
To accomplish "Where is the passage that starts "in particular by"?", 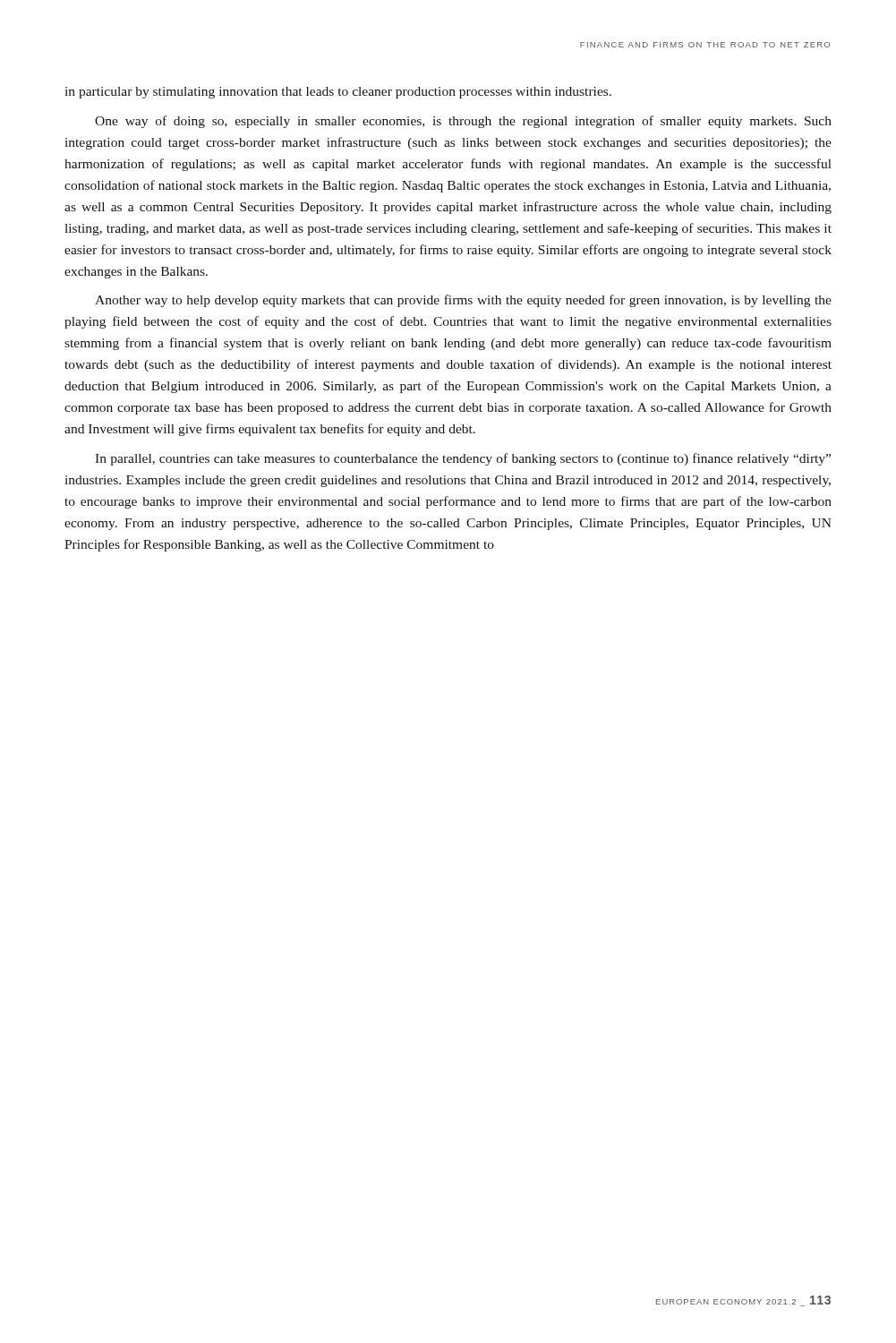I will 448,91.
